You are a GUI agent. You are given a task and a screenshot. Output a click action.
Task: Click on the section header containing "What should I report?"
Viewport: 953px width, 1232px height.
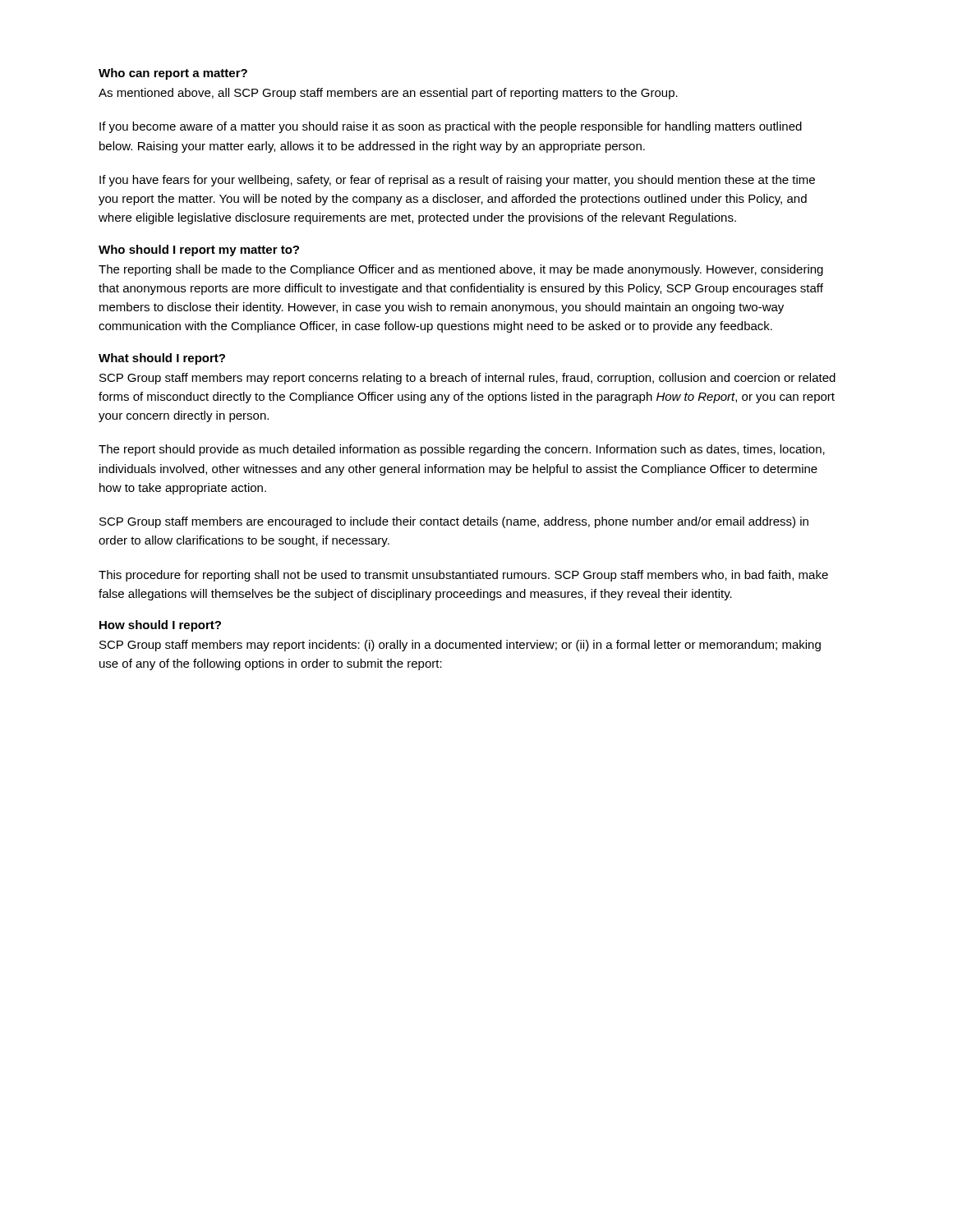162,357
